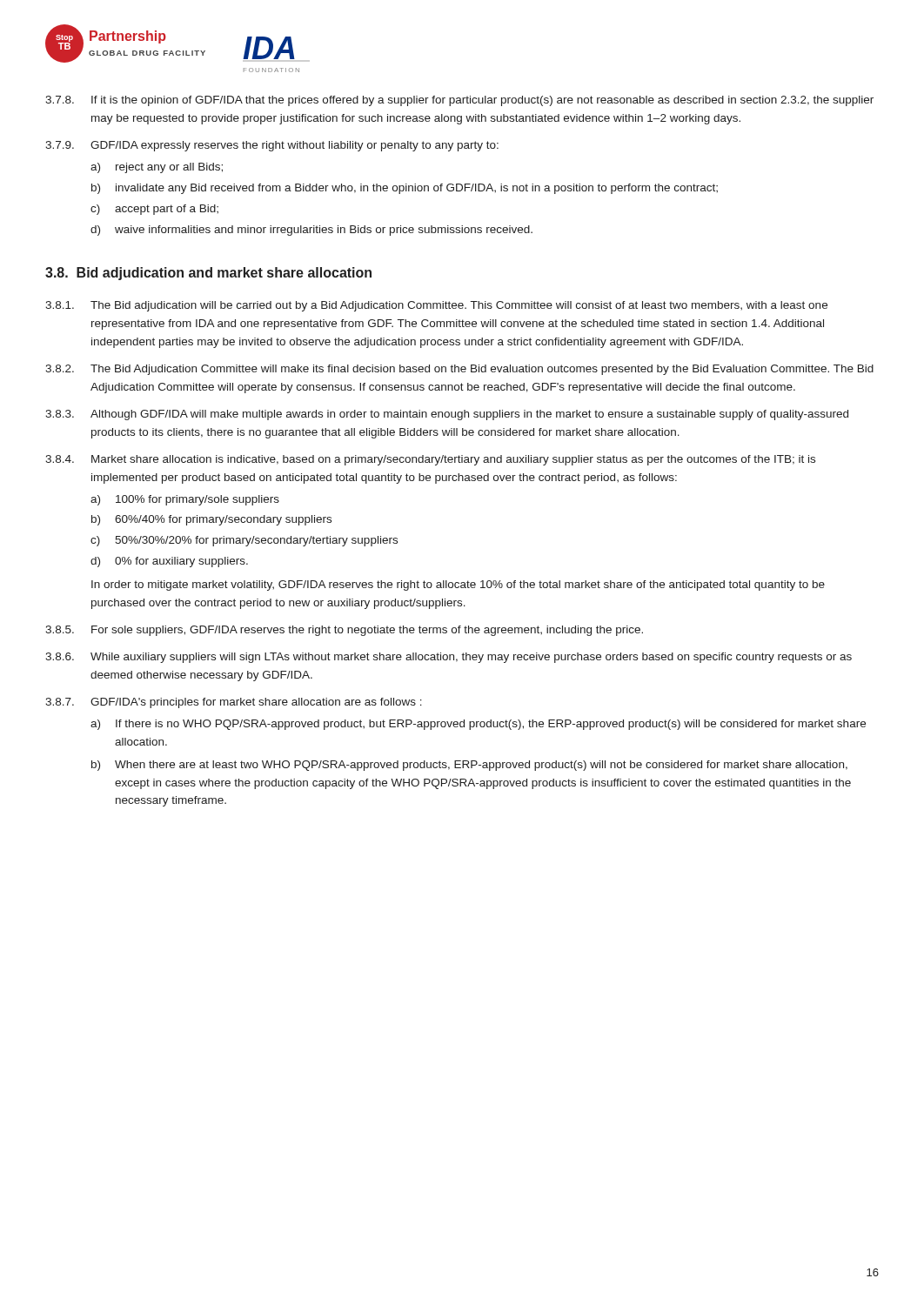Image resolution: width=924 pixels, height=1305 pixels.
Task: Find the logo
Action: coord(181,51)
